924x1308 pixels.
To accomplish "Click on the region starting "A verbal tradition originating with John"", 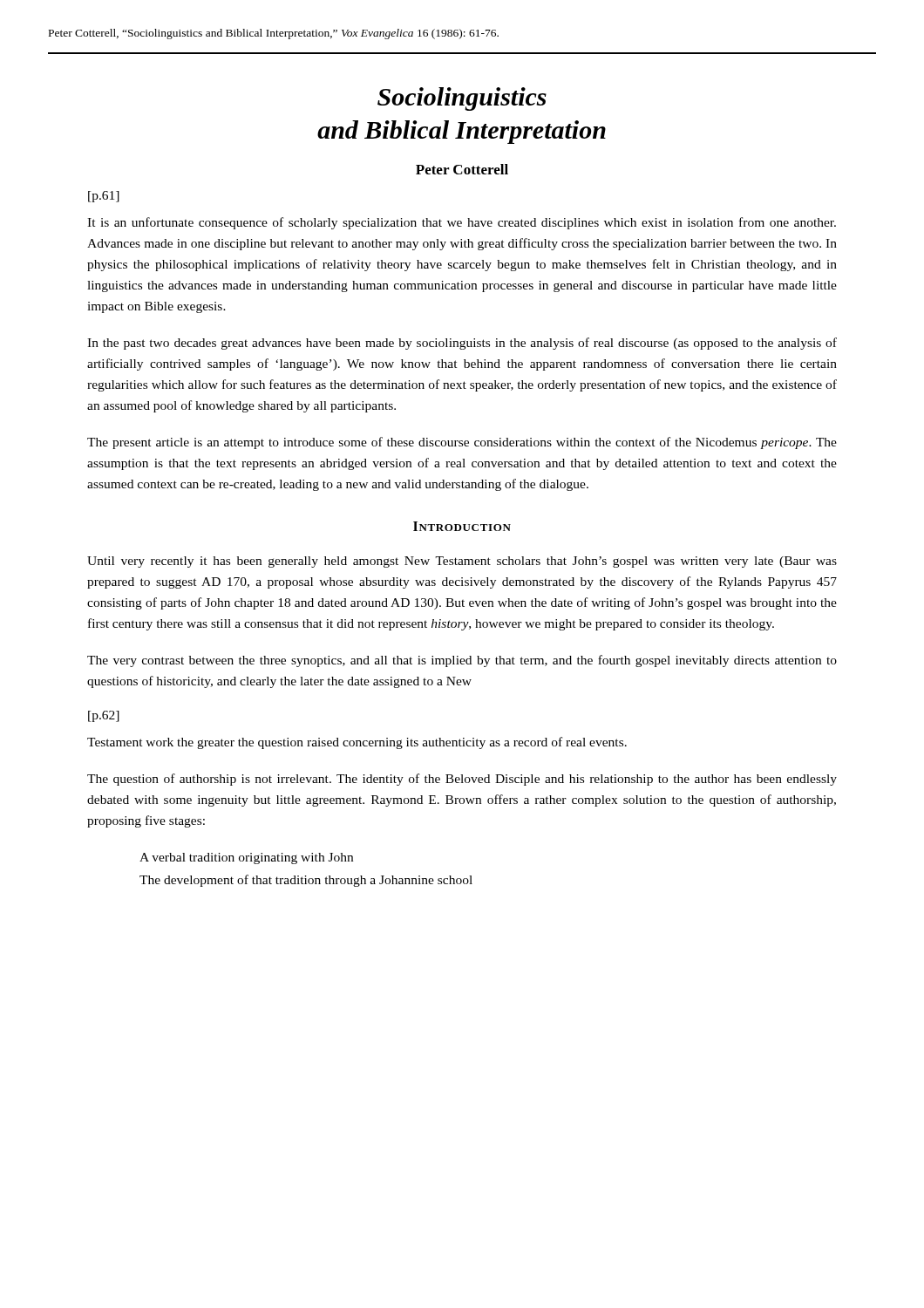I will [247, 857].
